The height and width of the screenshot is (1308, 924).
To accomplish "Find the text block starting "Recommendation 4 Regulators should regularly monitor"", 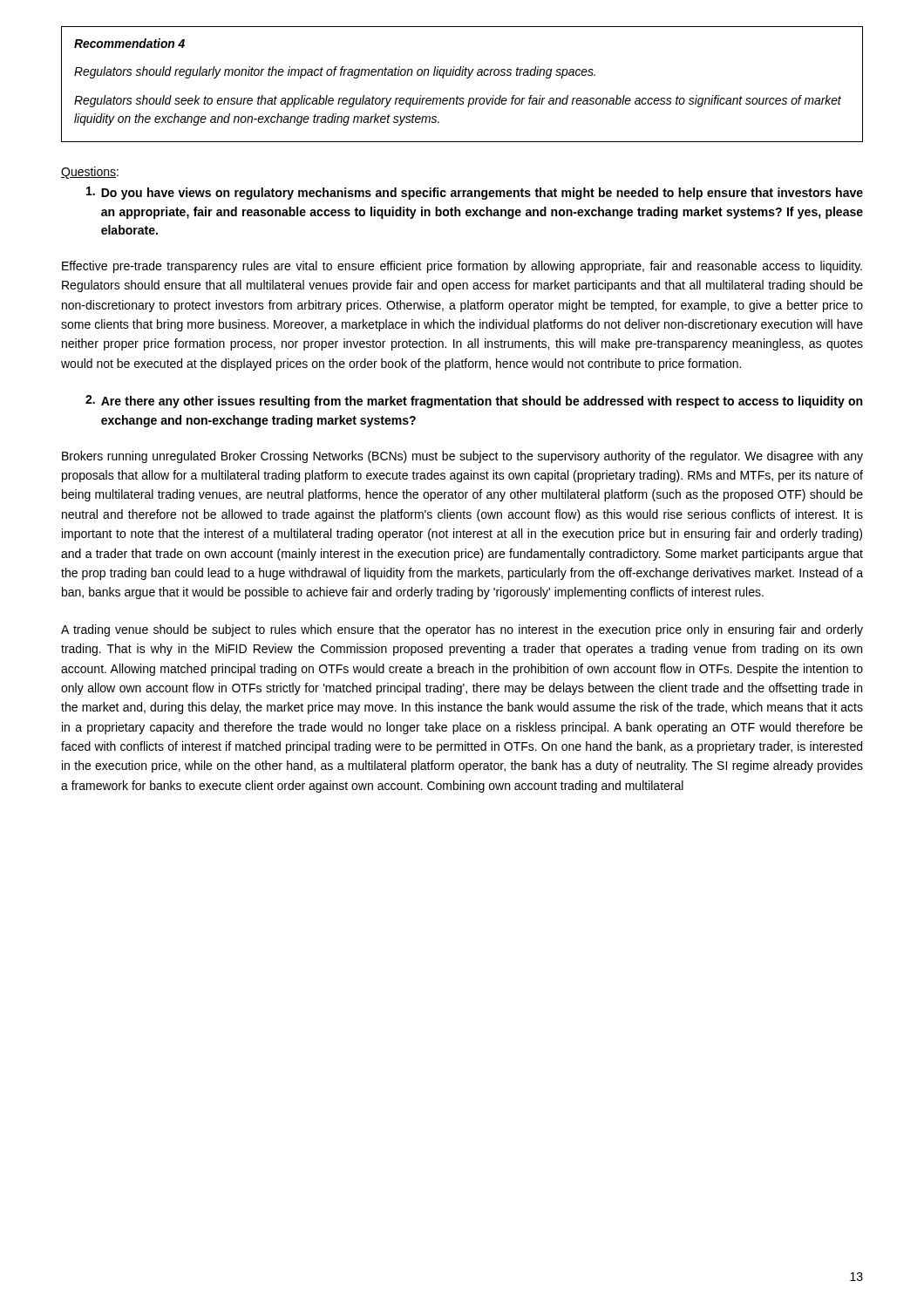I will pyautogui.click(x=462, y=82).
